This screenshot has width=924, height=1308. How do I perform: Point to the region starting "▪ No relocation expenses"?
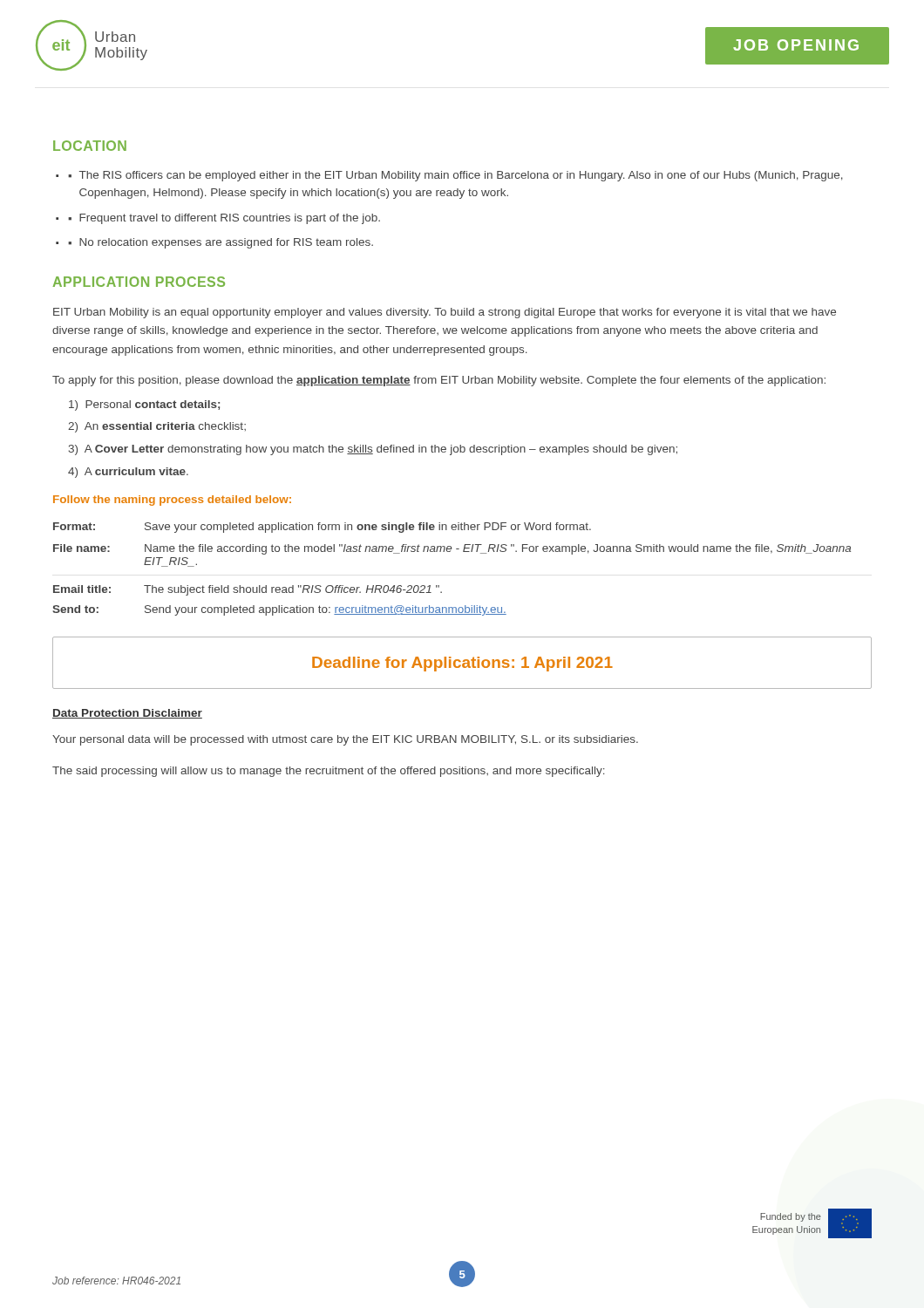tap(221, 243)
